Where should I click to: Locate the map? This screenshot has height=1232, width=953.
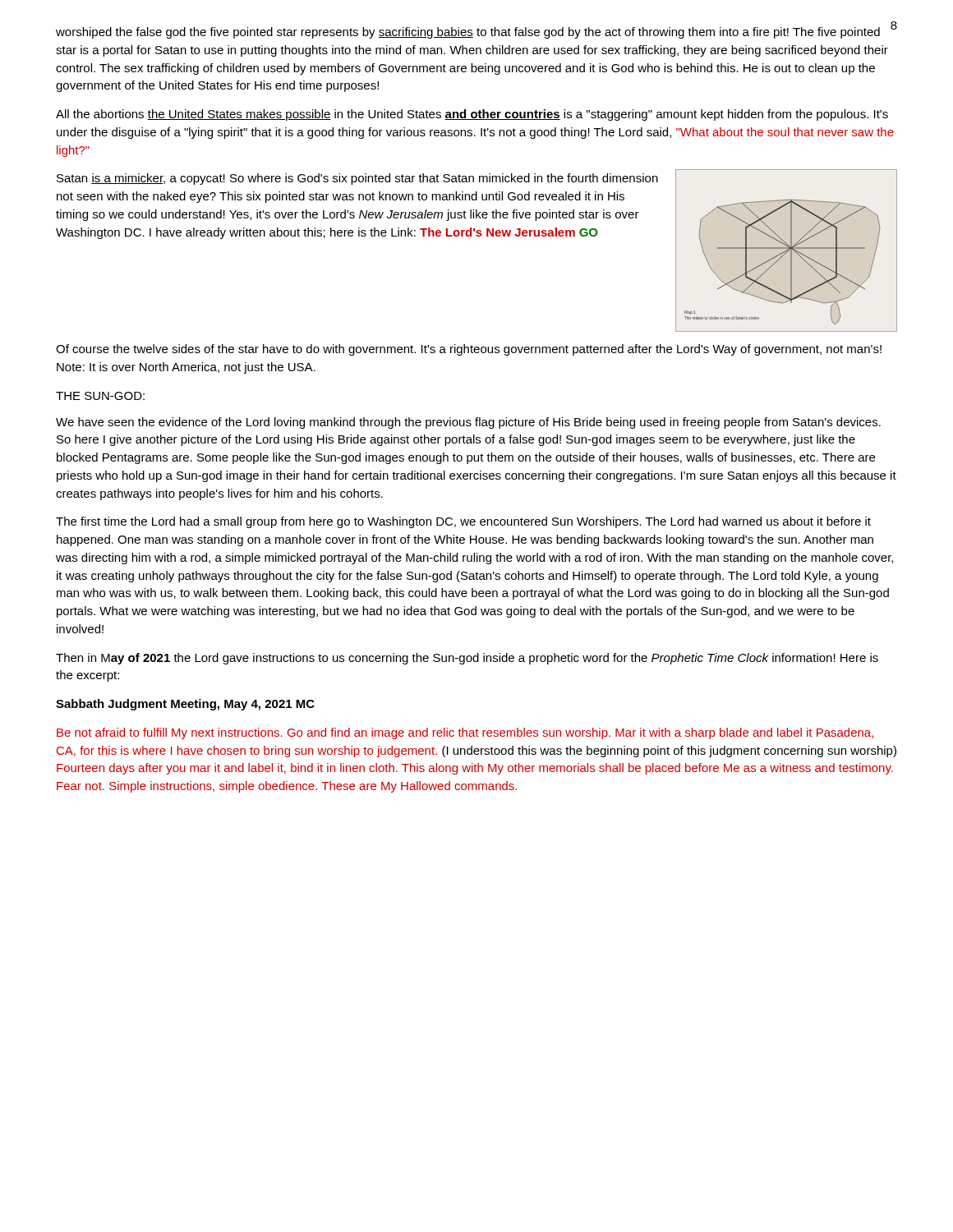coord(786,251)
